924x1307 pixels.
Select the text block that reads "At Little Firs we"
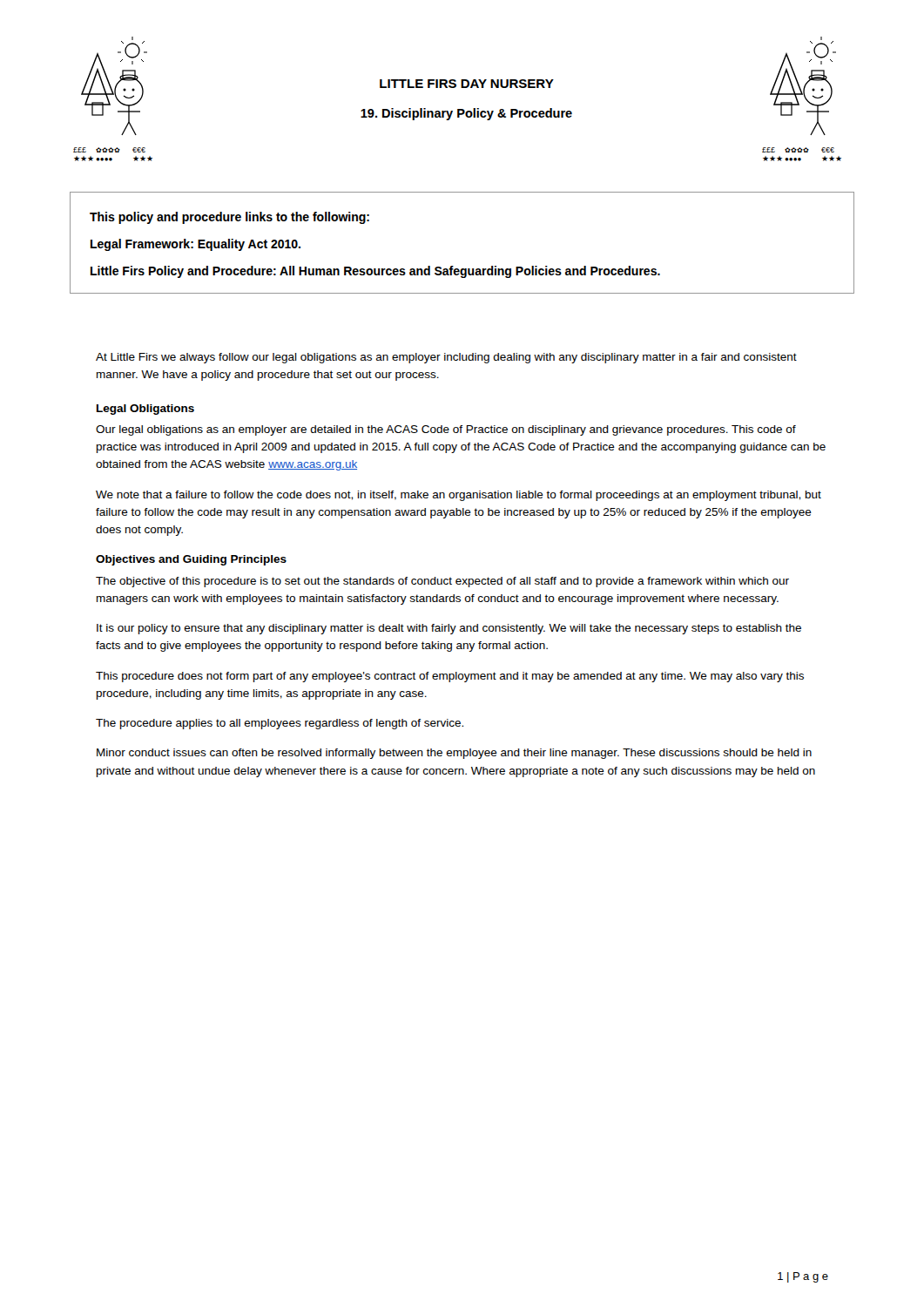446,366
